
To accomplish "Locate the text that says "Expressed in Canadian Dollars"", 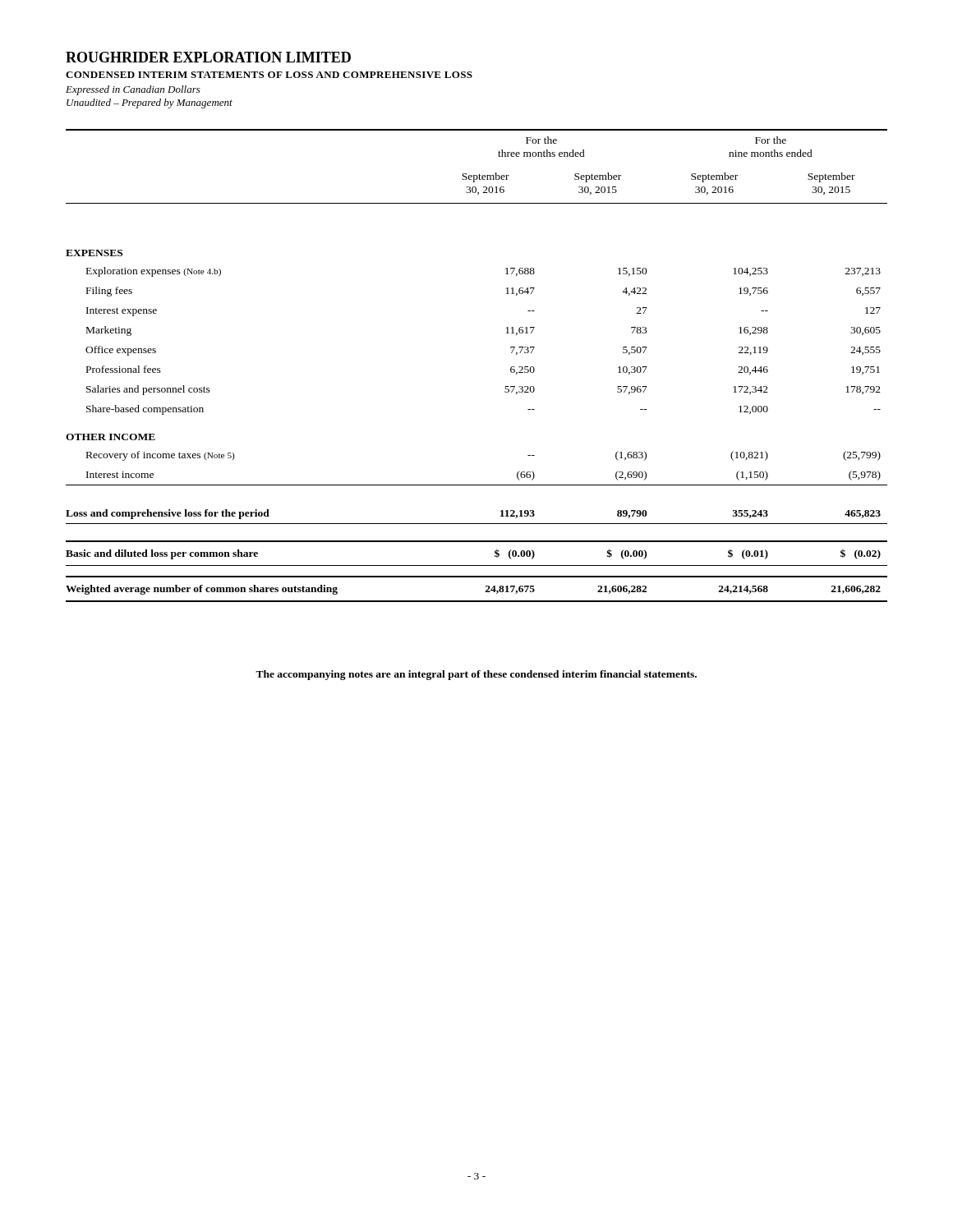I will [x=133, y=90].
